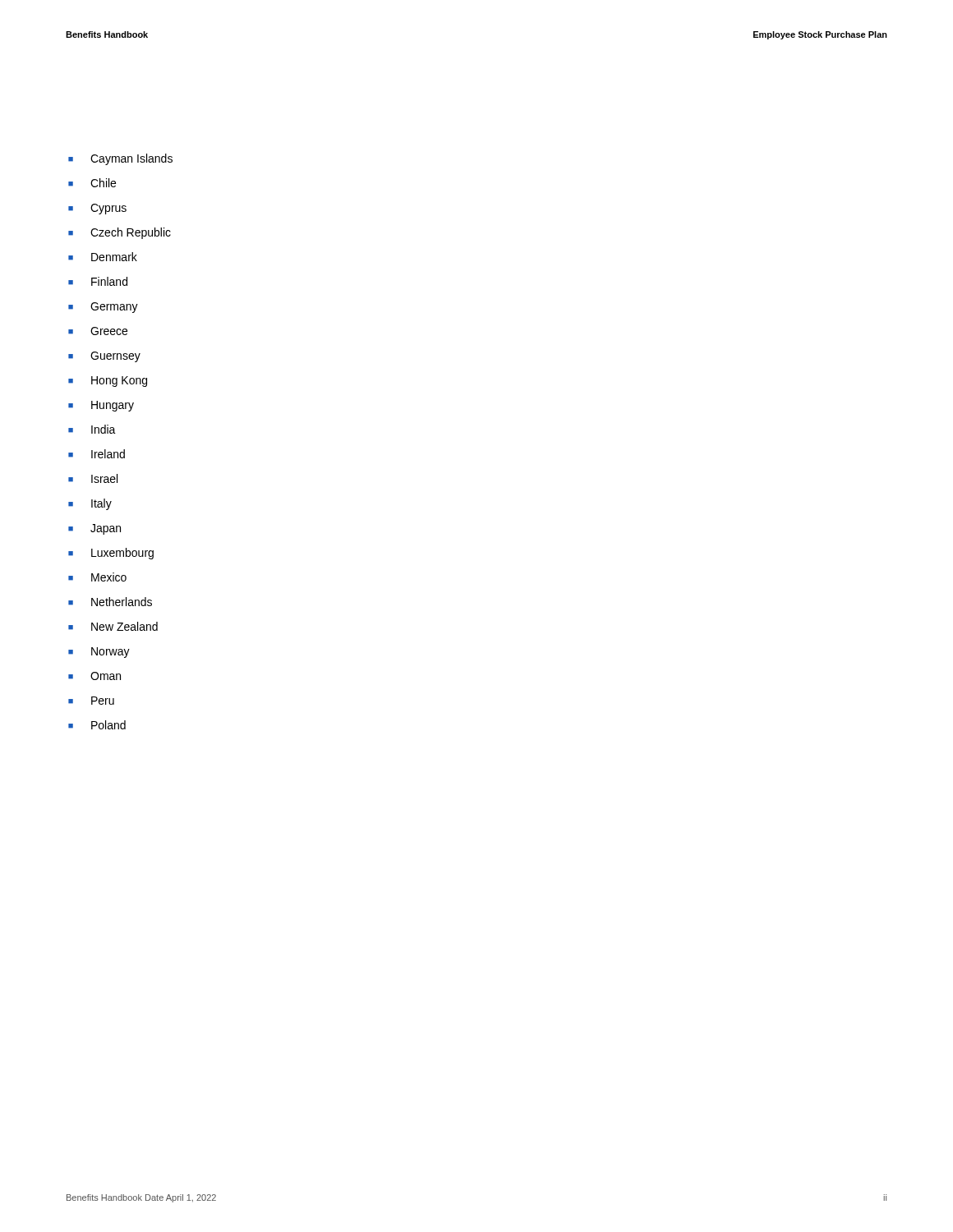Viewport: 953px width, 1232px height.
Task: Click on the text block starting "■ New Zealand"
Action: pyautogui.click(x=113, y=626)
